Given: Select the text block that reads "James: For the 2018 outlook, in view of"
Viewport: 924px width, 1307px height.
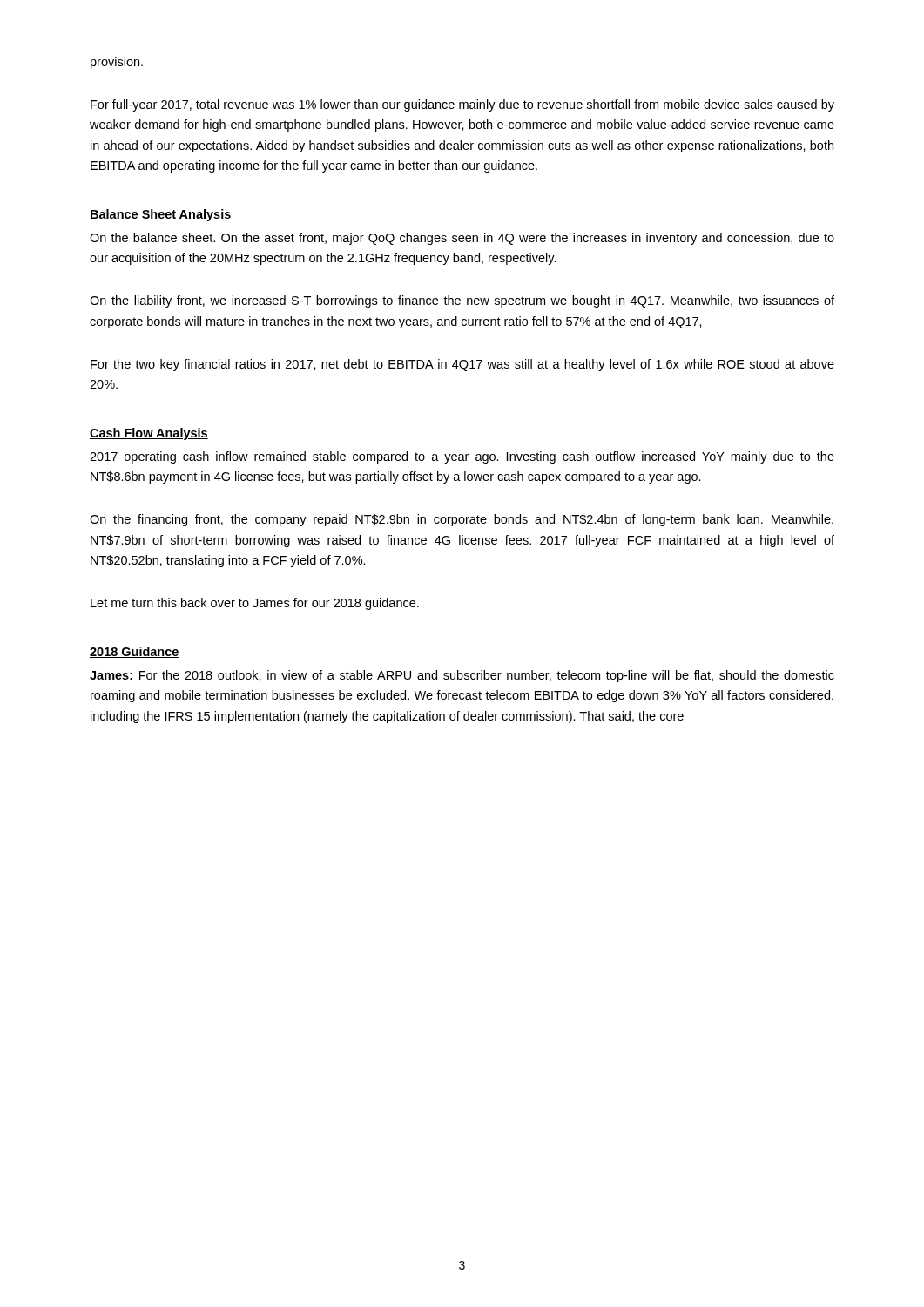Looking at the screenshot, I should (462, 696).
